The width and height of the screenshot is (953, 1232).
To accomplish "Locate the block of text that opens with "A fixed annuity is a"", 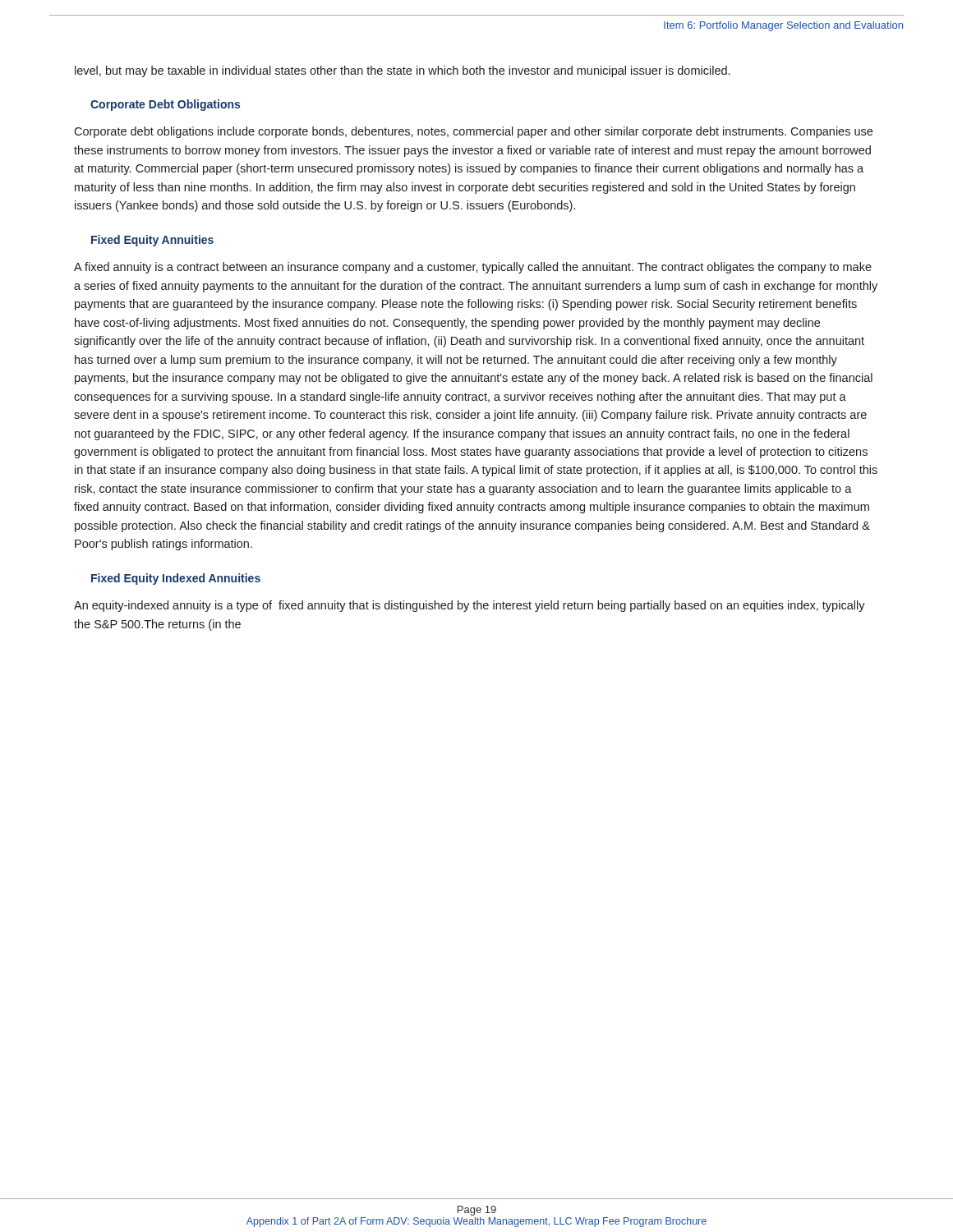I will pyautogui.click(x=476, y=406).
